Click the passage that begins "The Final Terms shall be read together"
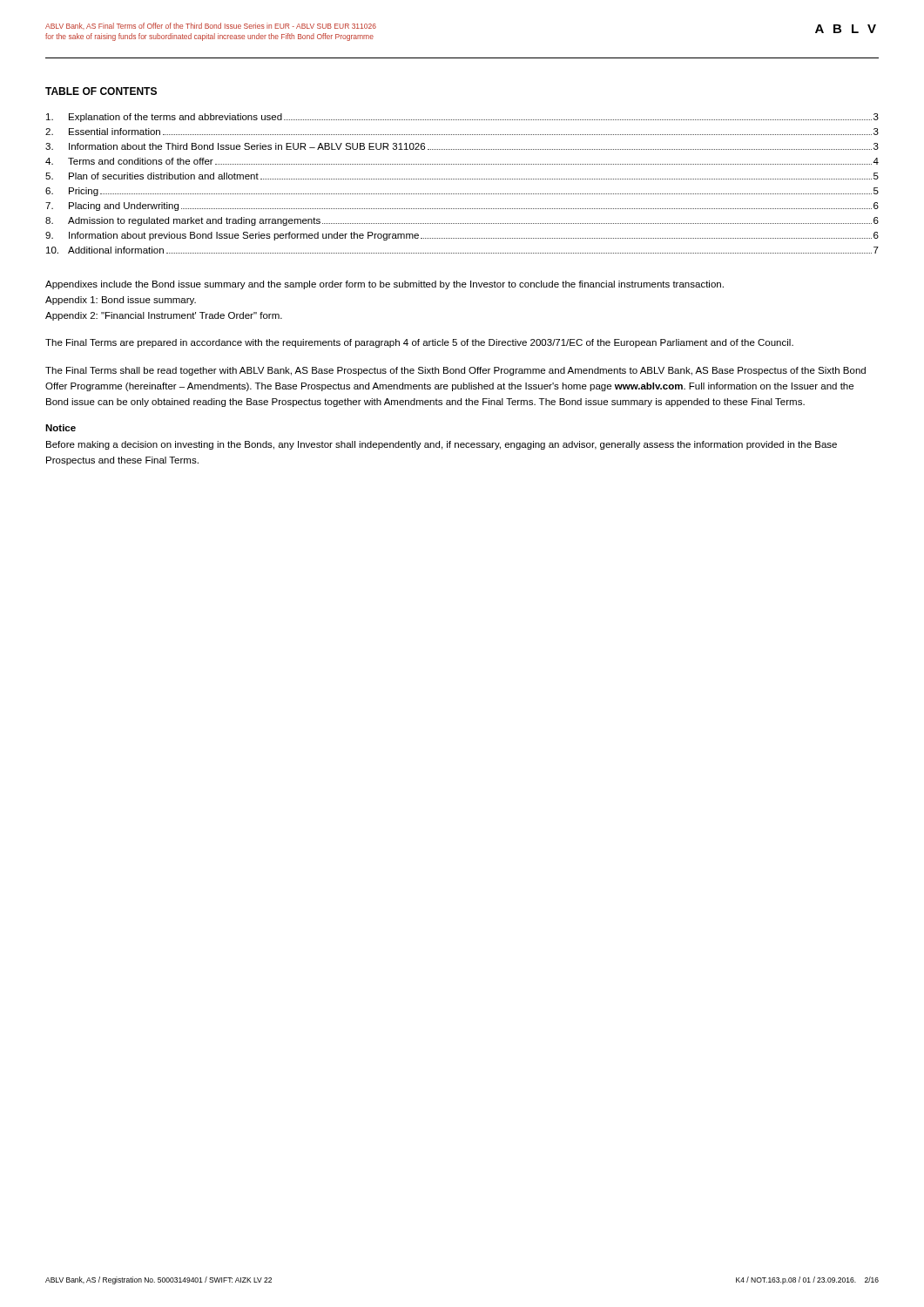Image resolution: width=924 pixels, height=1307 pixels. [x=456, y=386]
